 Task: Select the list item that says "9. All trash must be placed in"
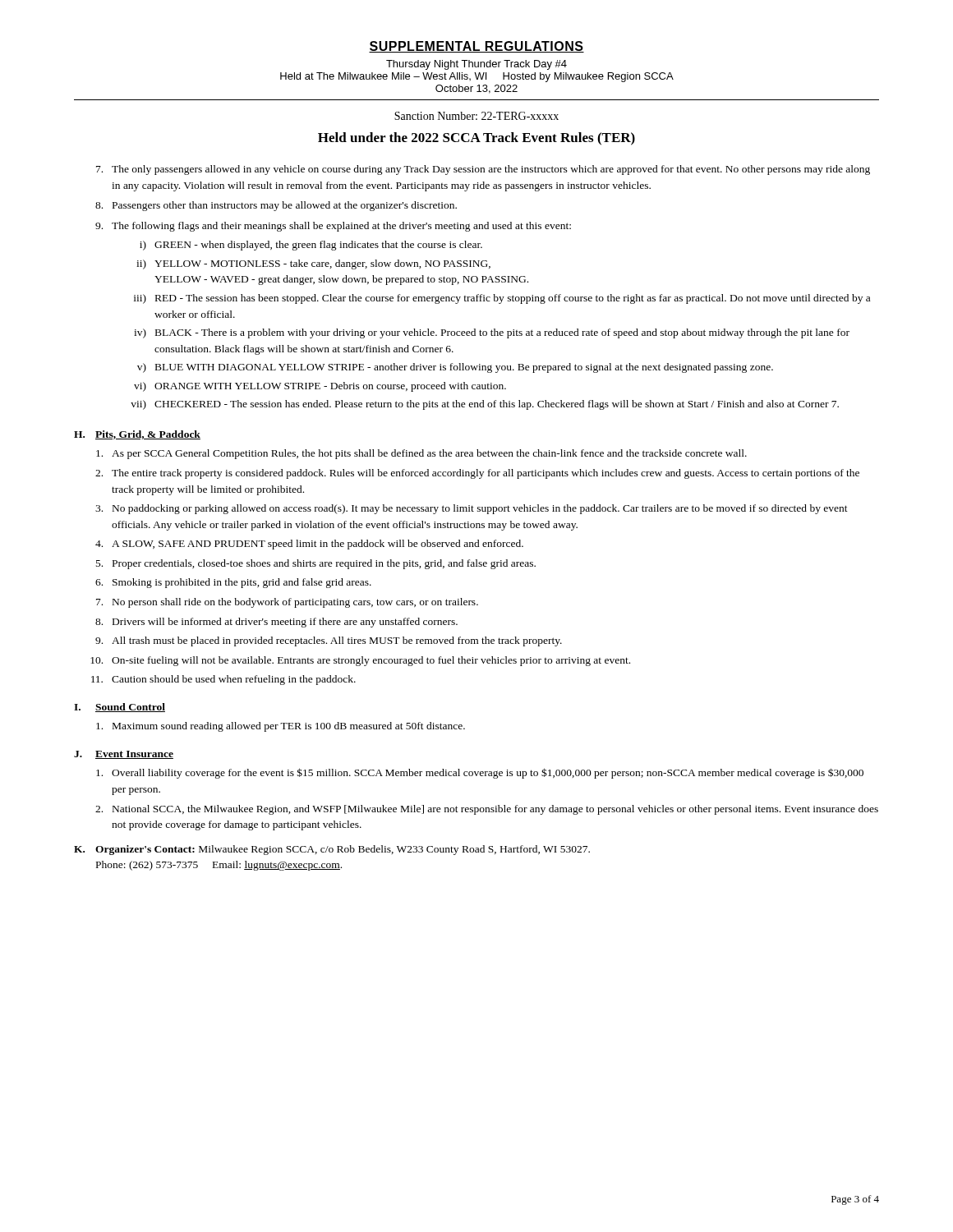(476, 641)
